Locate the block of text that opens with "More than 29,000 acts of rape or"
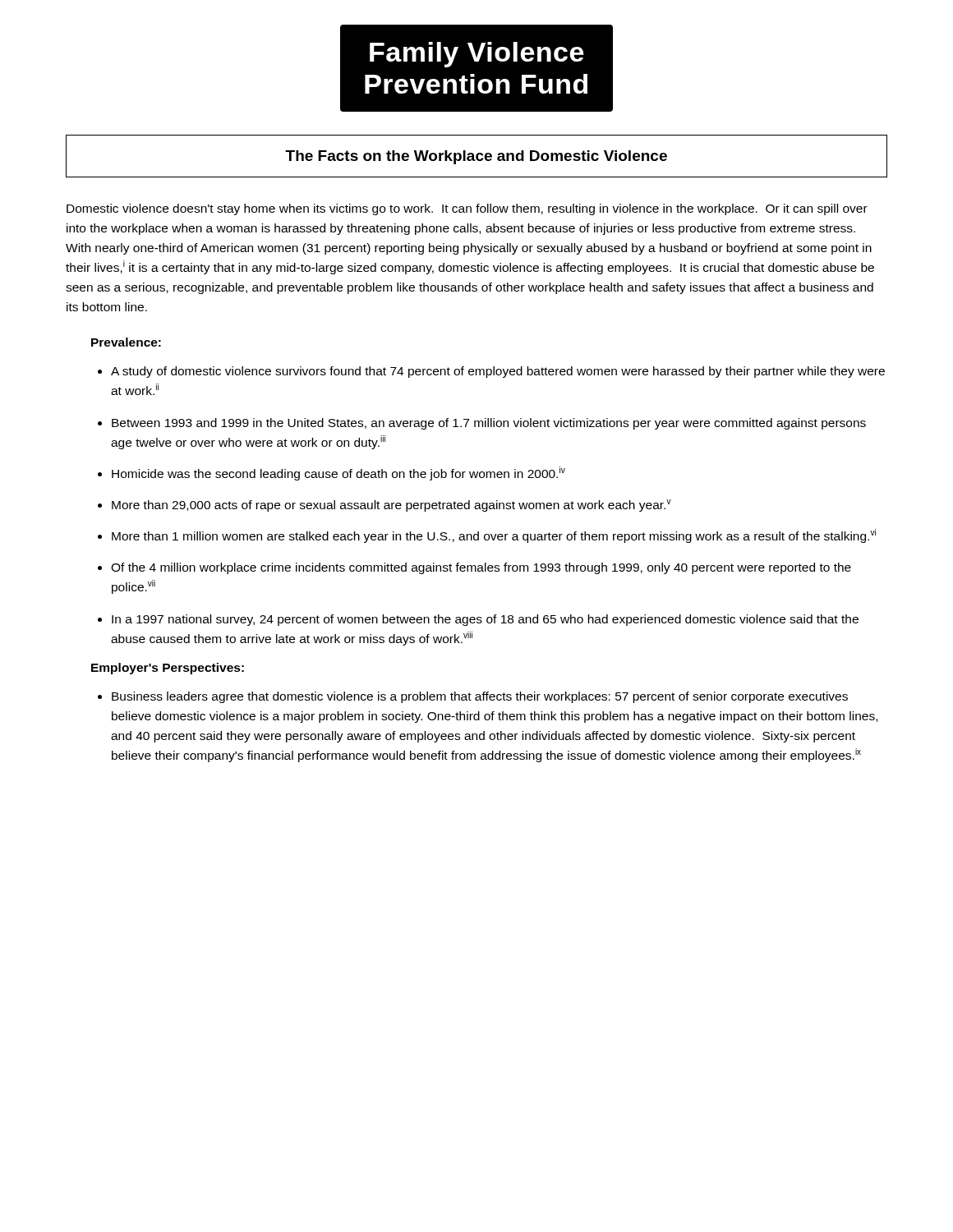The width and height of the screenshot is (953, 1232). (x=391, y=504)
